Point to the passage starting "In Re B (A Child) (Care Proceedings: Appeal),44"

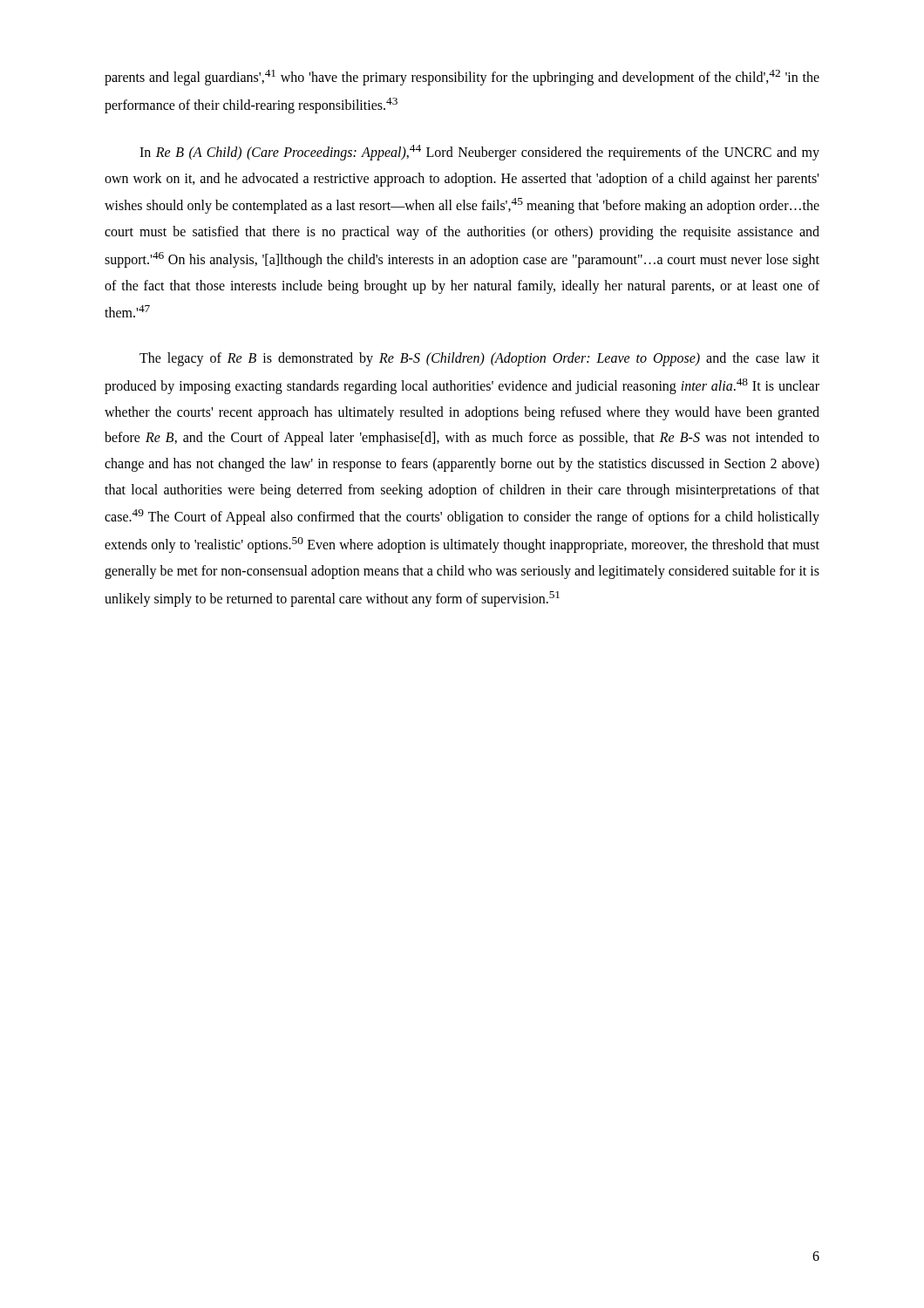click(x=462, y=232)
